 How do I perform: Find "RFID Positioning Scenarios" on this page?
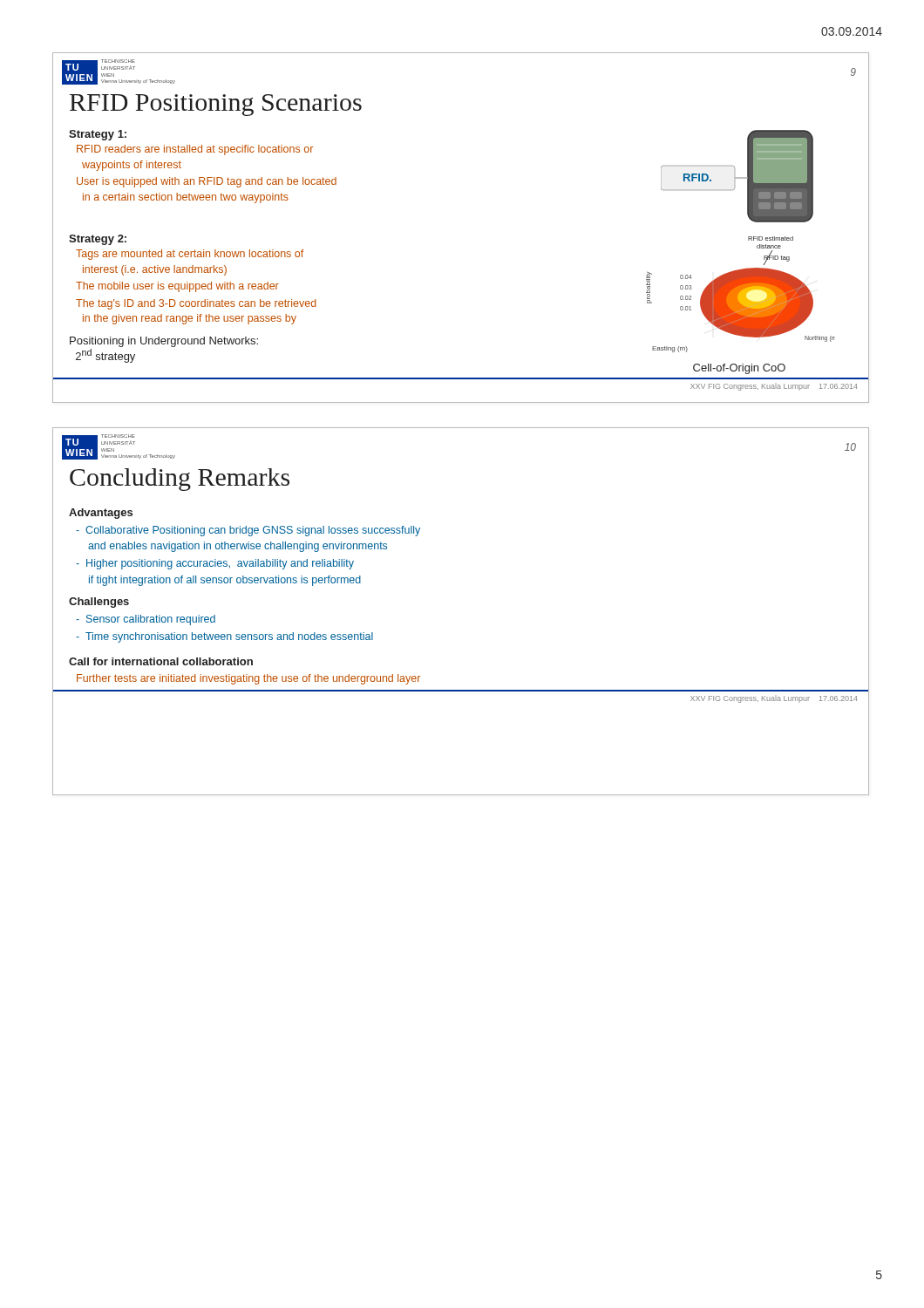pos(216,102)
